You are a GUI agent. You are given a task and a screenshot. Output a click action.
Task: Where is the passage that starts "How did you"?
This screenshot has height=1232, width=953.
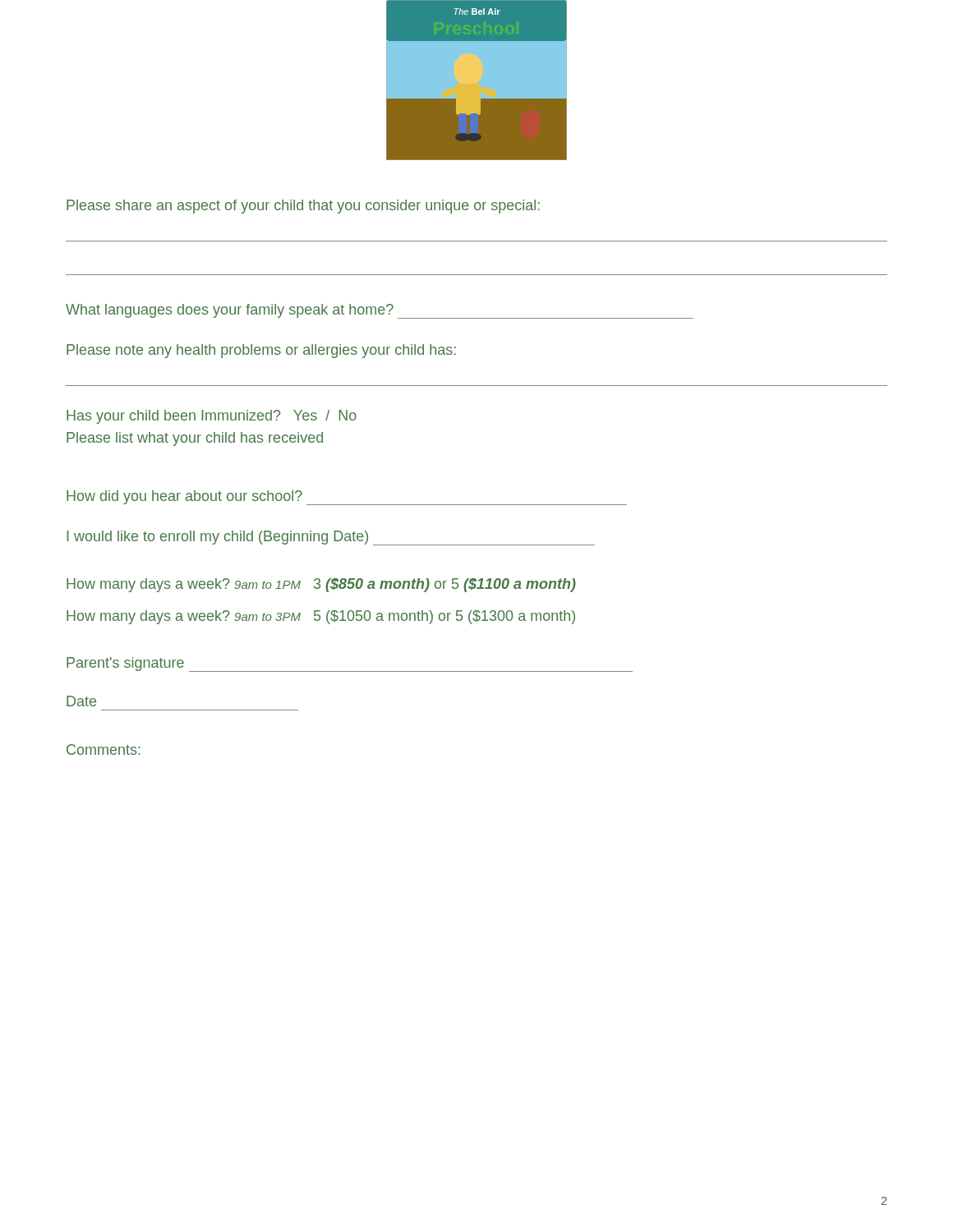coord(346,496)
